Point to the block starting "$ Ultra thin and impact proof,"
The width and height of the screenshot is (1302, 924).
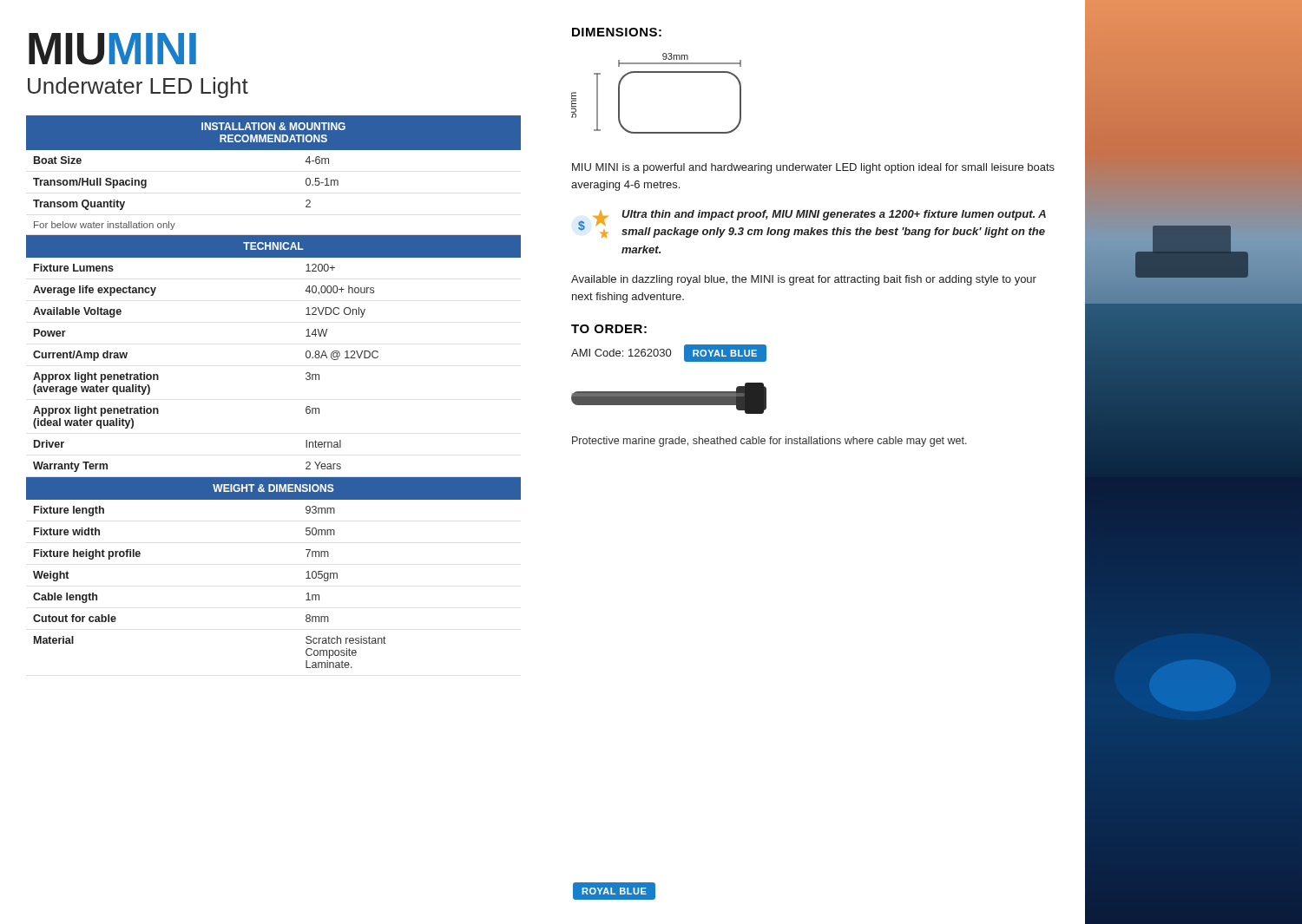pyautogui.click(x=816, y=232)
